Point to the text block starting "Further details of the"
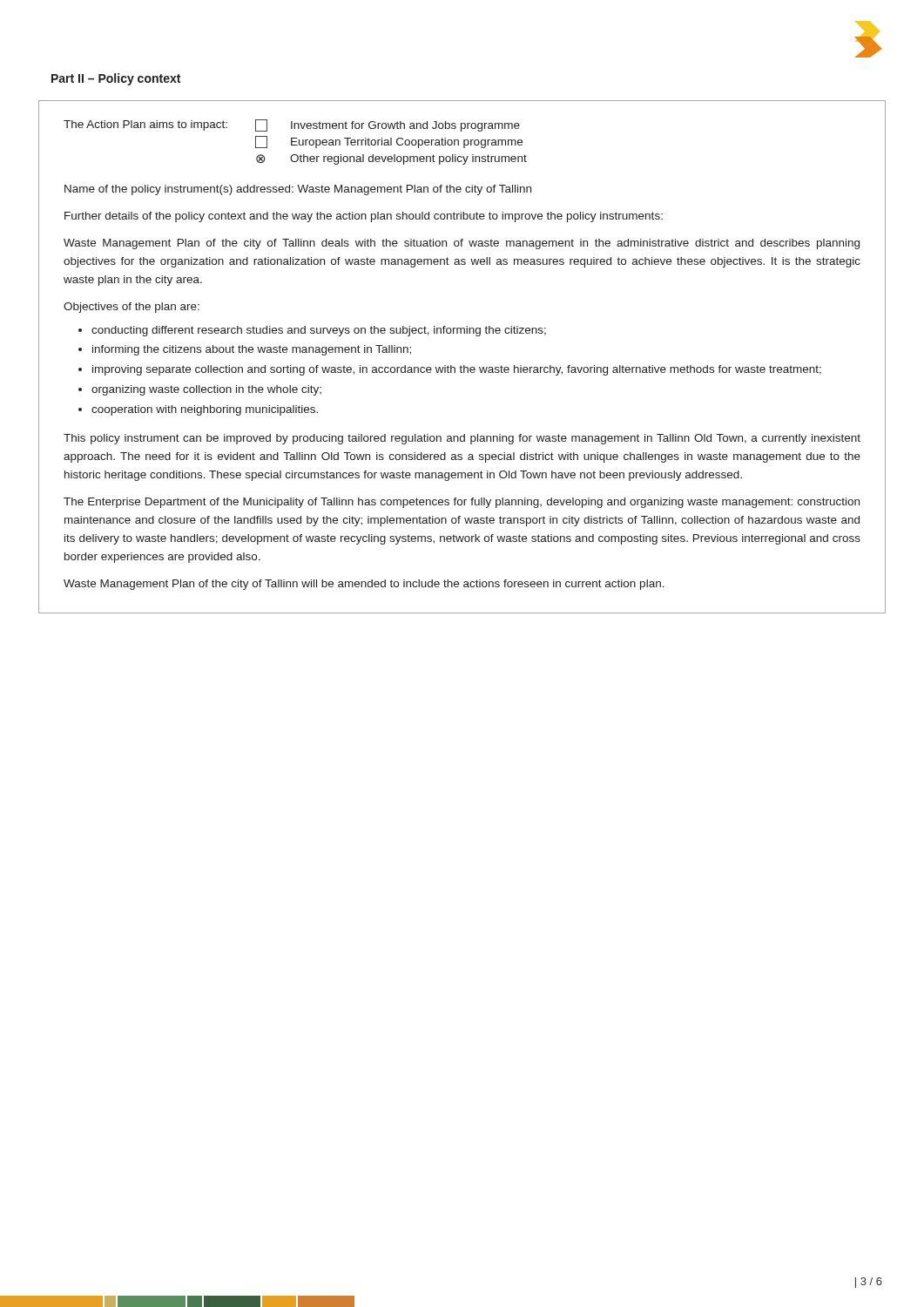 pos(364,216)
